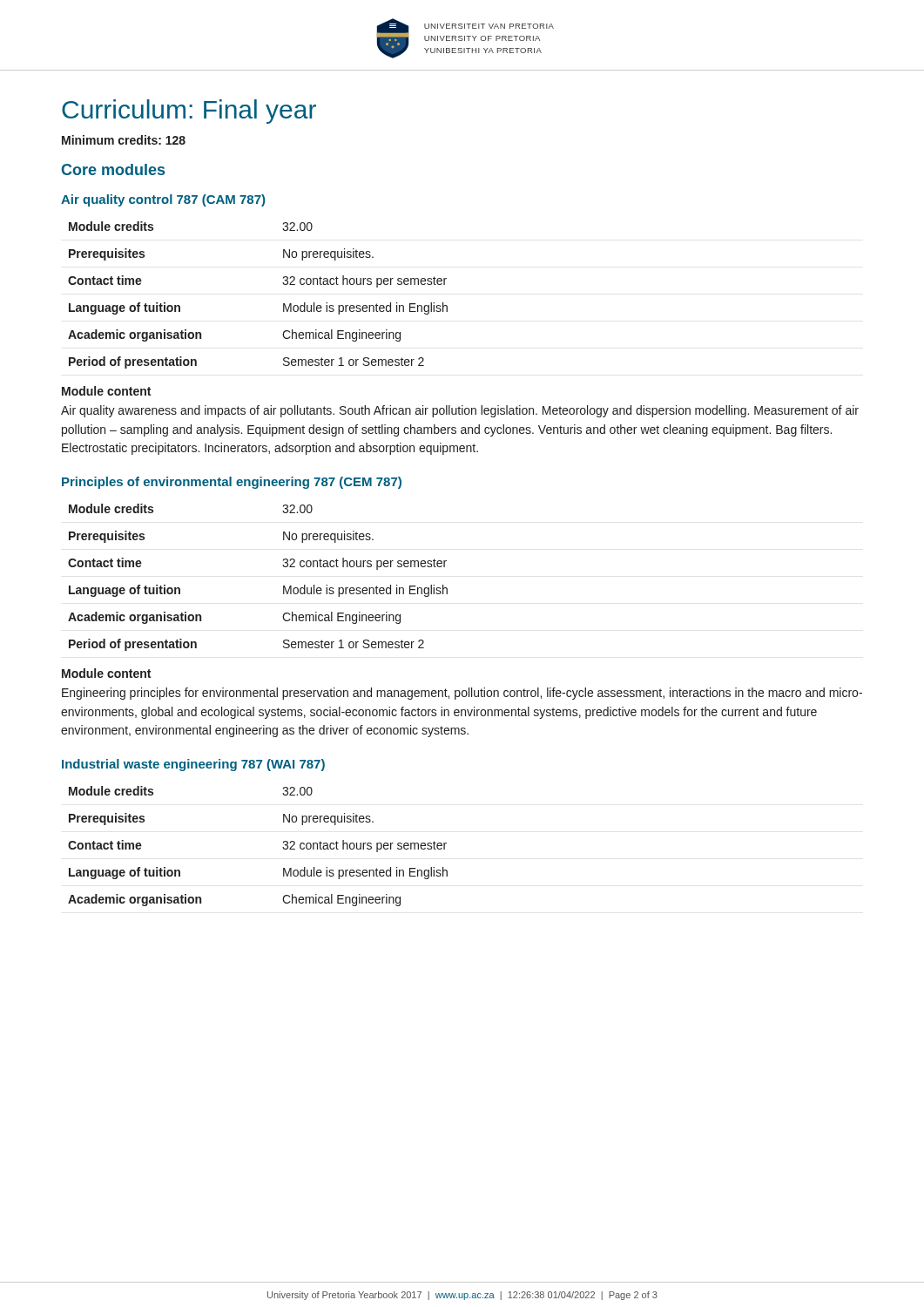Point to the block beginning "Engineering principles for environmental preservation and management, pollution"
Image resolution: width=924 pixels, height=1307 pixels.
[x=462, y=712]
